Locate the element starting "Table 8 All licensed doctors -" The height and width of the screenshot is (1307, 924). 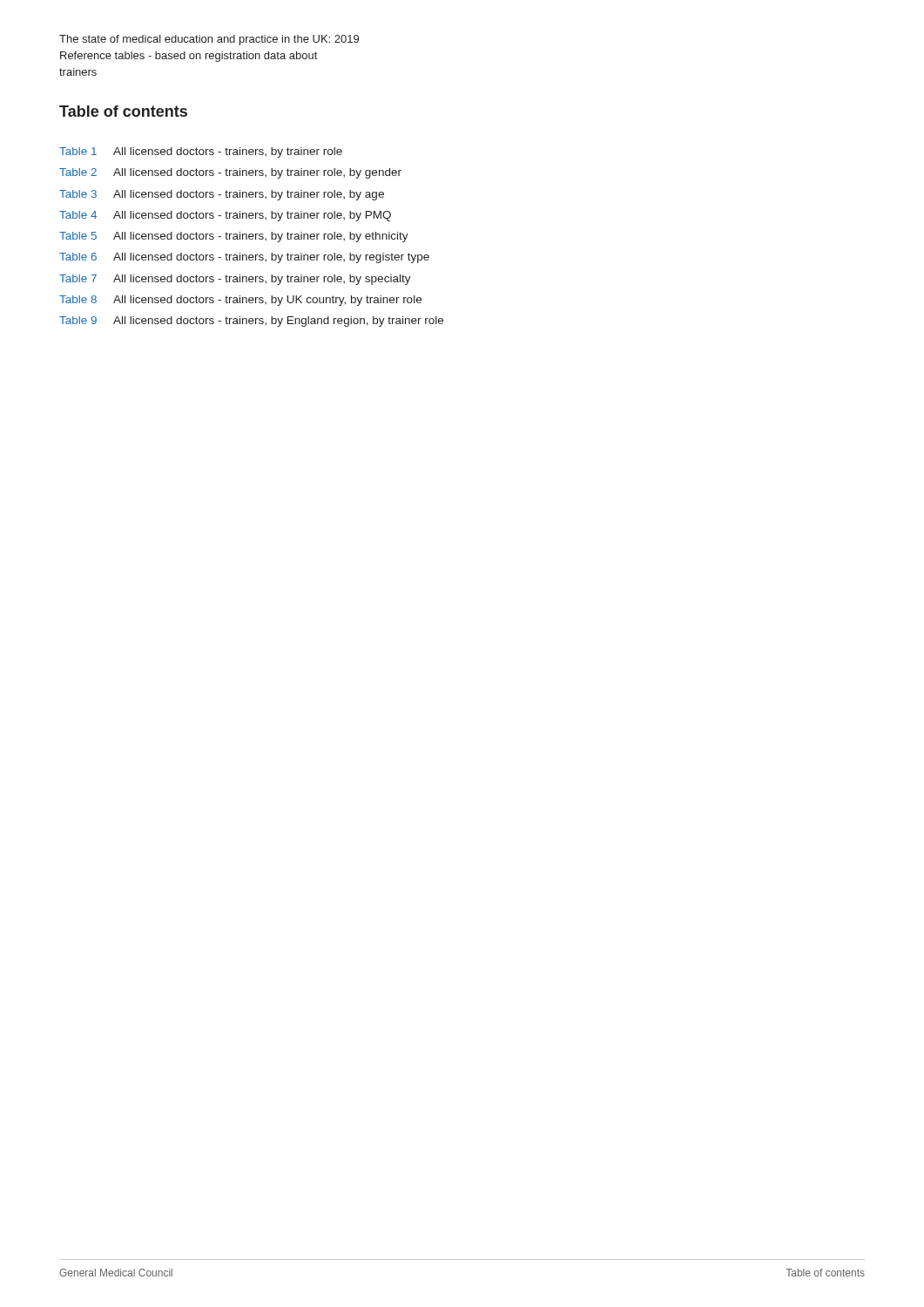click(241, 300)
